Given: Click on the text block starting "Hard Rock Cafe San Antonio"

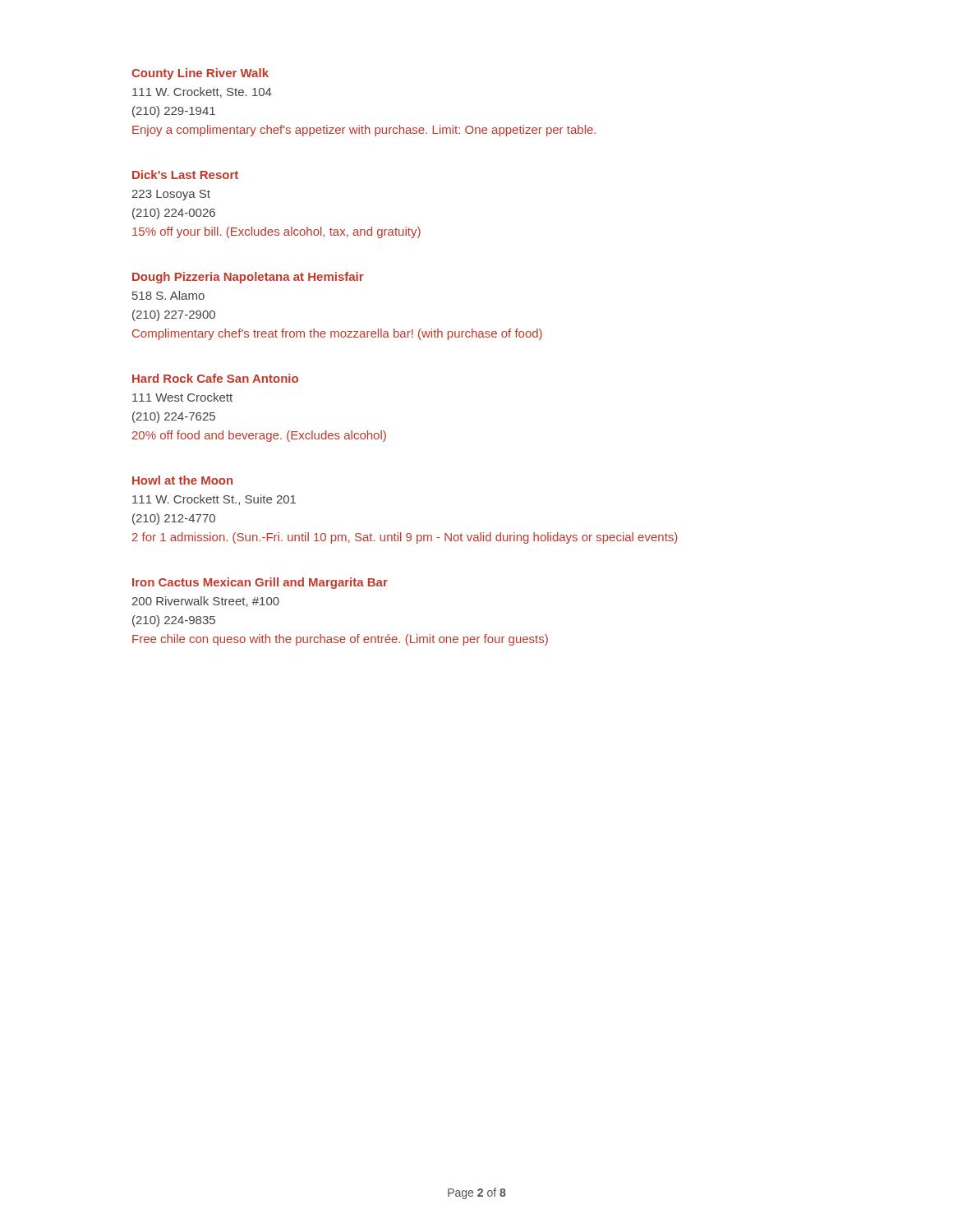Looking at the screenshot, I should click(215, 378).
